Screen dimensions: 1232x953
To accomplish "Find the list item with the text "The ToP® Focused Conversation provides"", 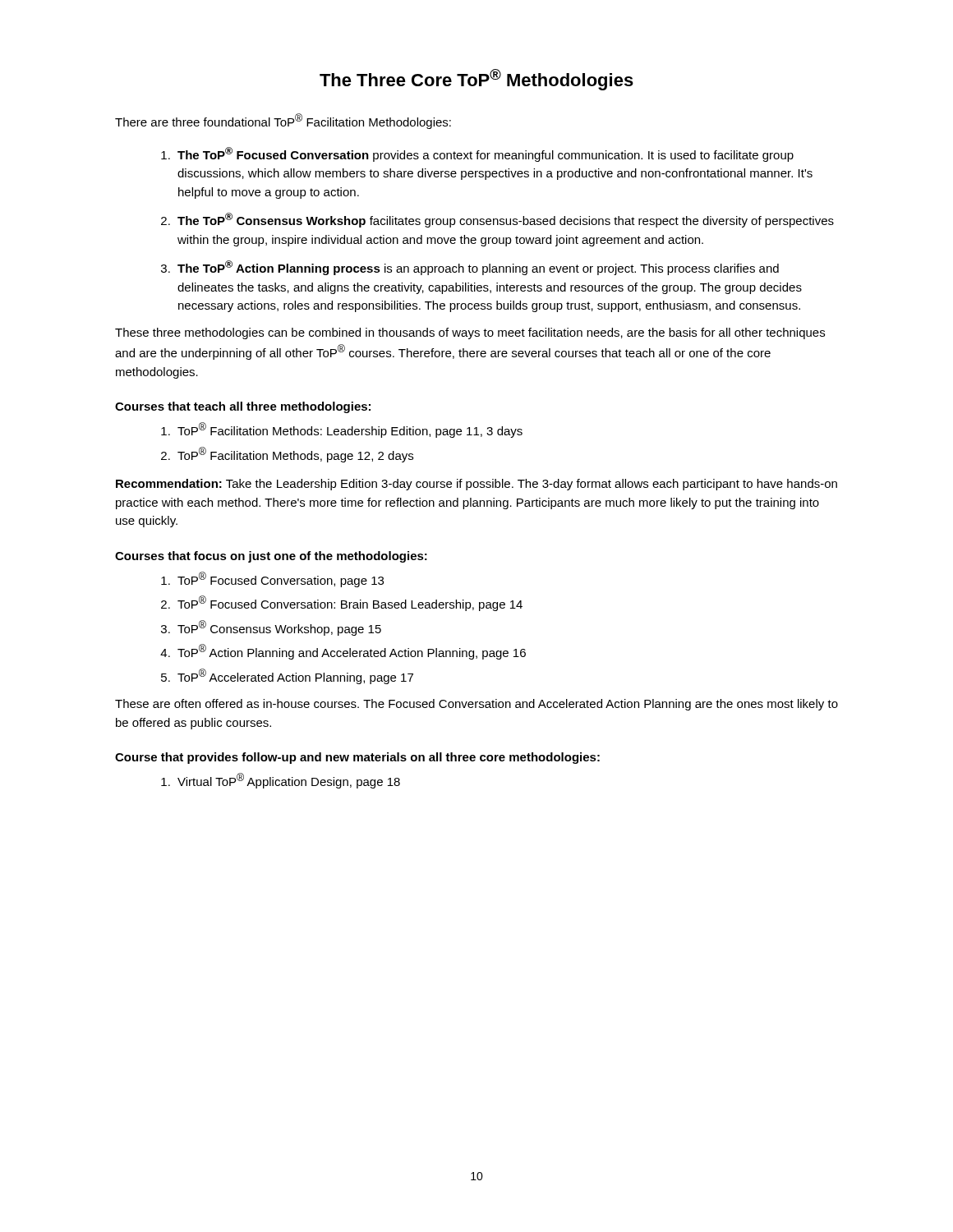I will (x=495, y=172).
